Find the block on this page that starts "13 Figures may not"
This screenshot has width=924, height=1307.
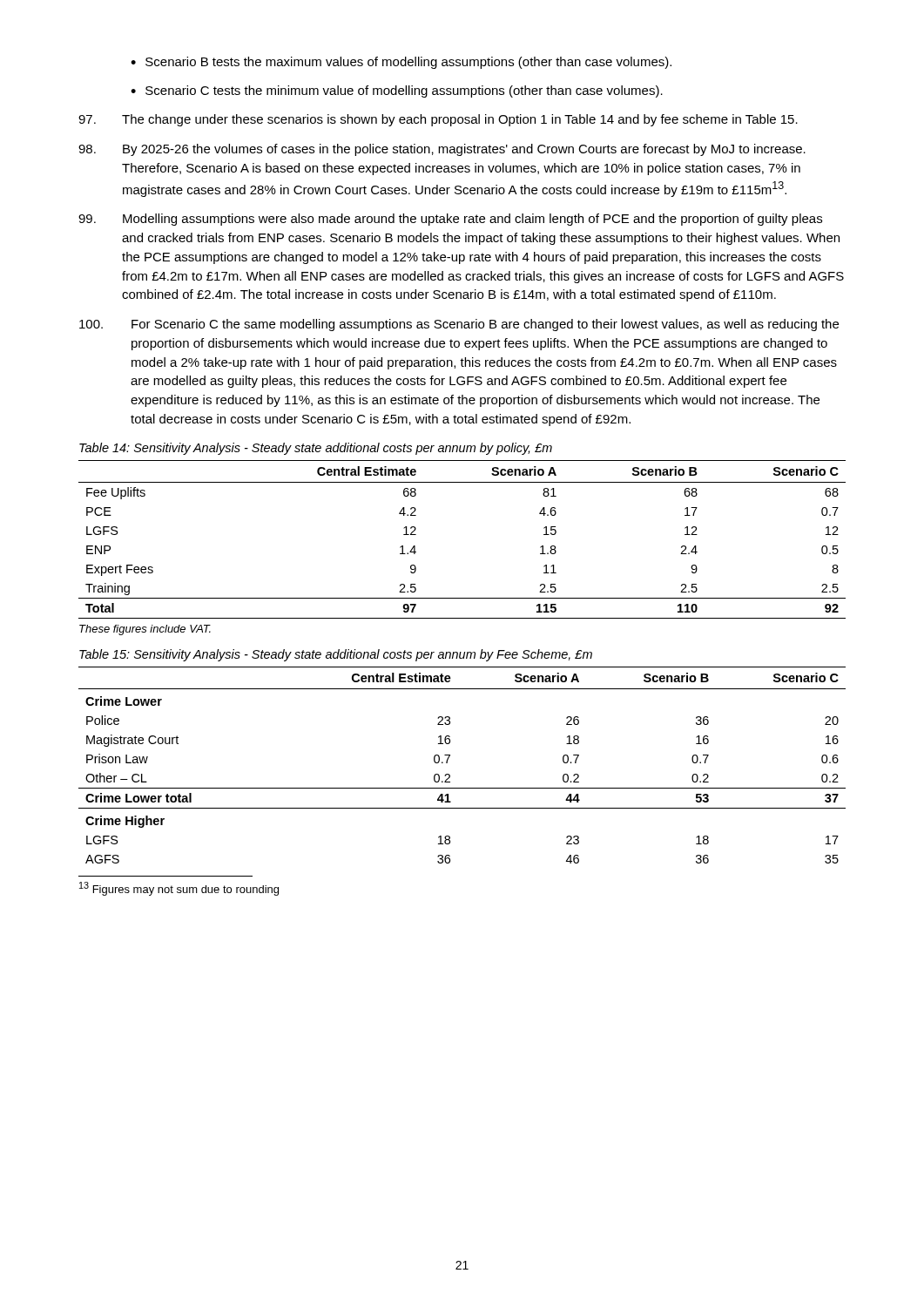pyautogui.click(x=179, y=886)
